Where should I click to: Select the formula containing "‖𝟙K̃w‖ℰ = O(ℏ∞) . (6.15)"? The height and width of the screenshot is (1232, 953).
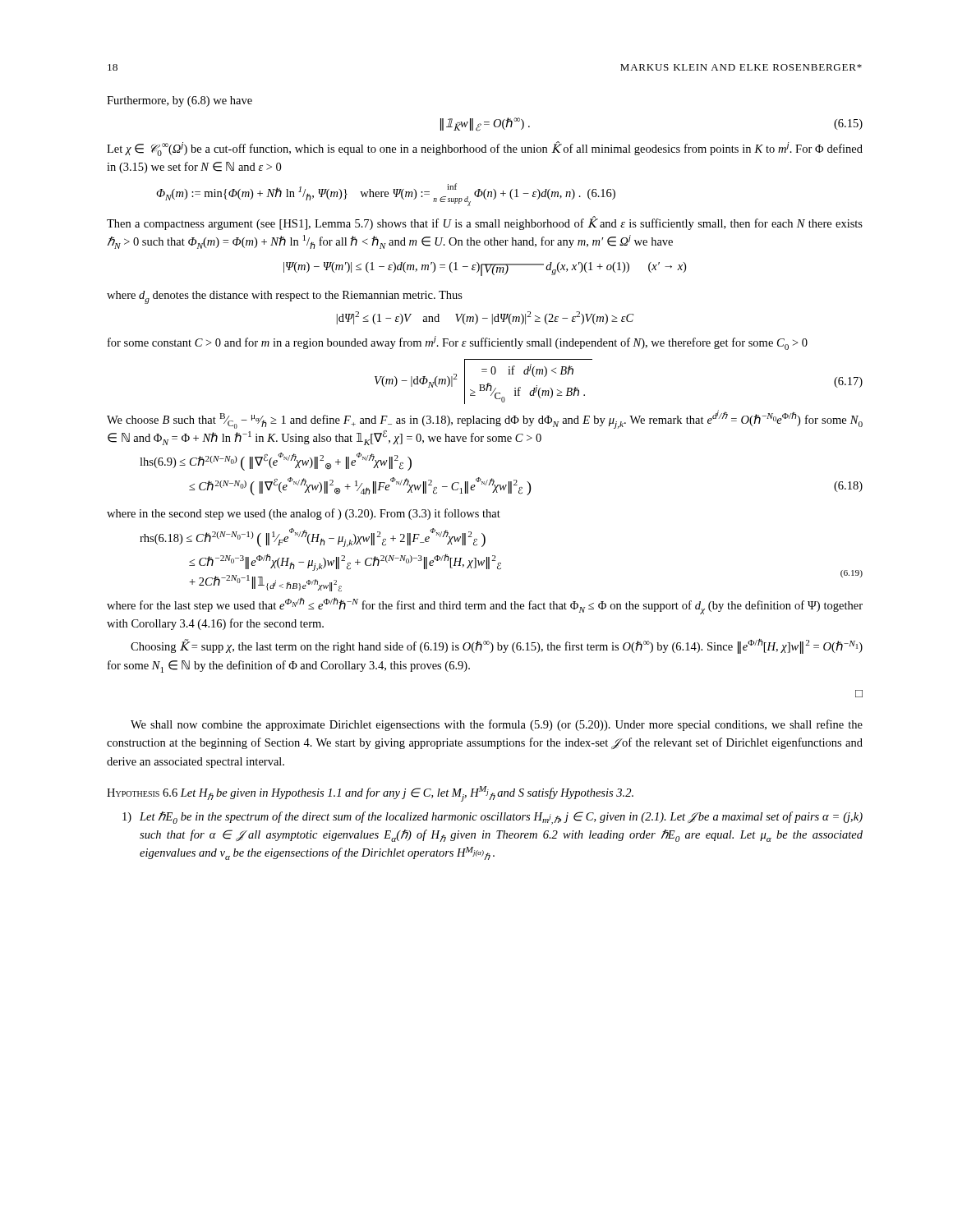click(479, 124)
